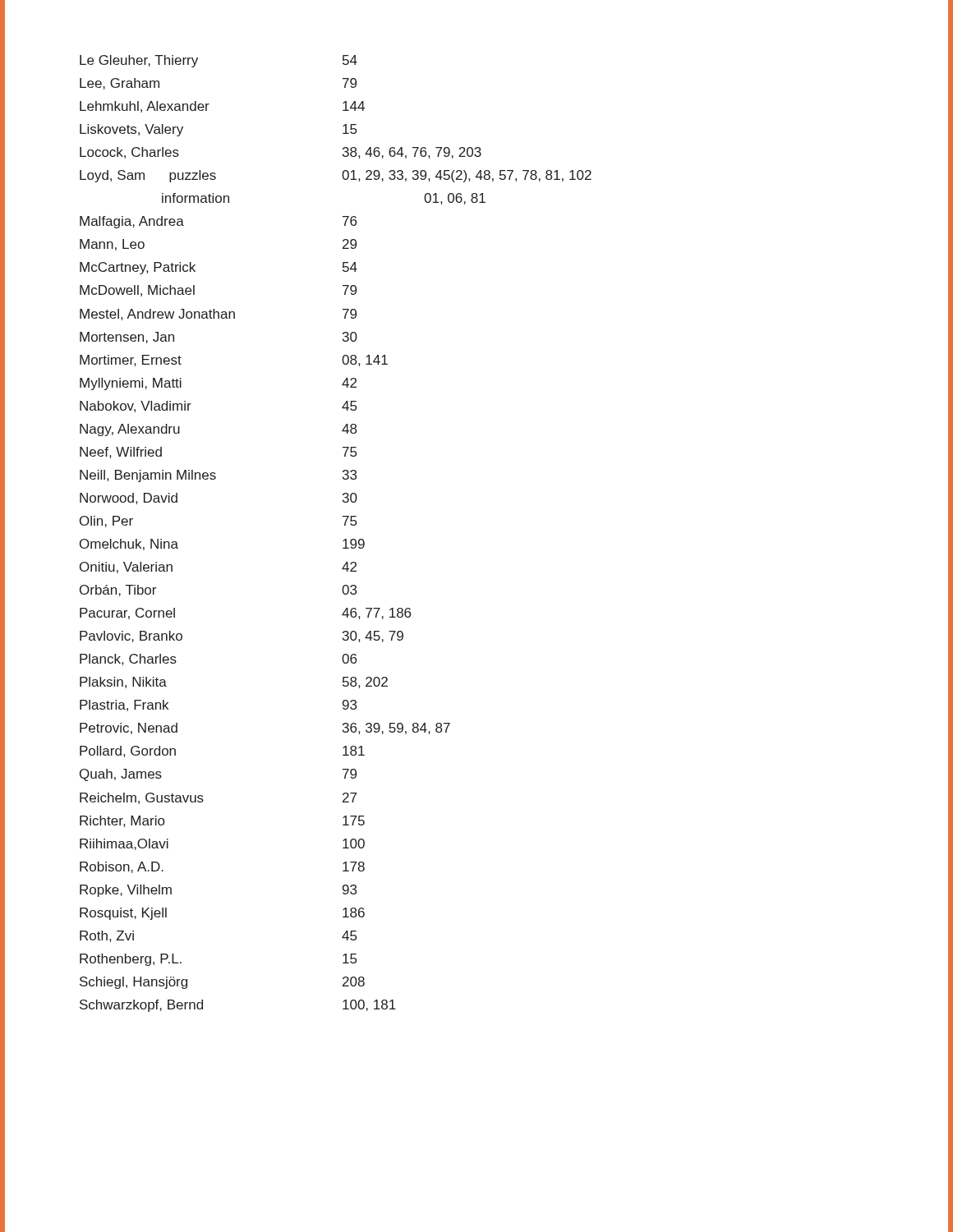The width and height of the screenshot is (953, 1232).
Task: Locate the list item that says "Planck, Charles 06"
Action: (131, 661)
